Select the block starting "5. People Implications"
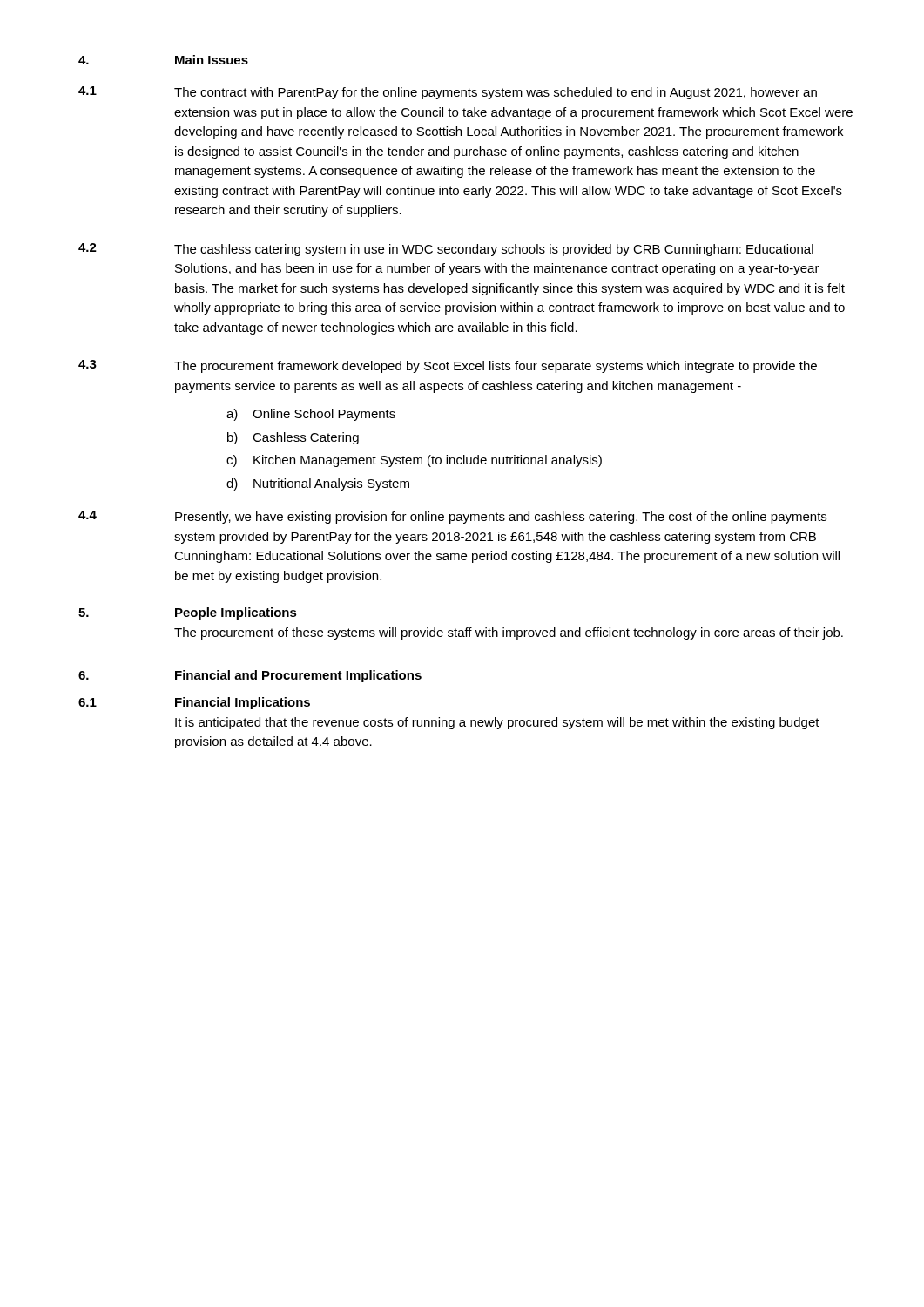Image resolution: width=924 pixels, height=1307 pixels. [x=188, y=612]
